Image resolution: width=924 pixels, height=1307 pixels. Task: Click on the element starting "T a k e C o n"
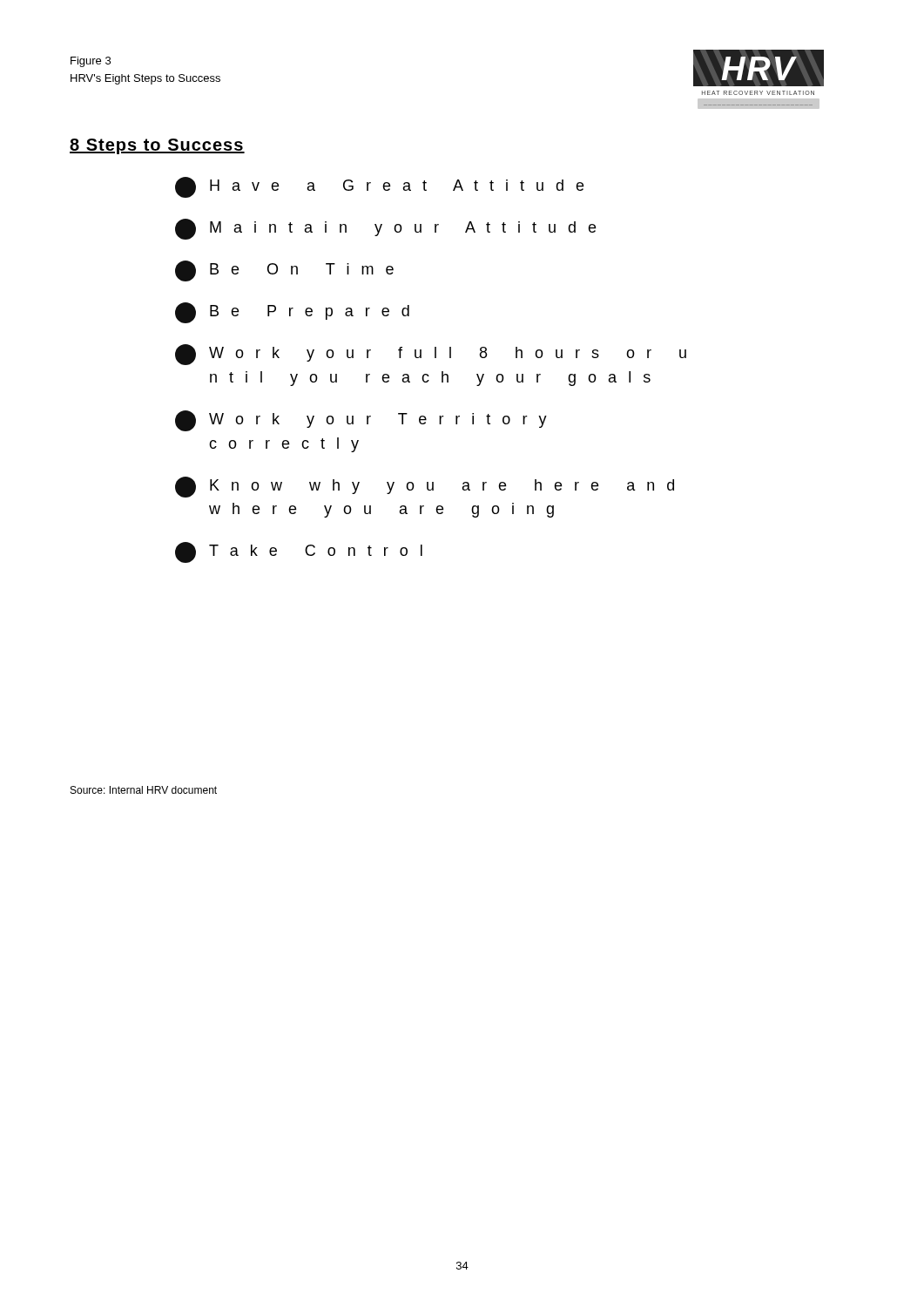300,552
